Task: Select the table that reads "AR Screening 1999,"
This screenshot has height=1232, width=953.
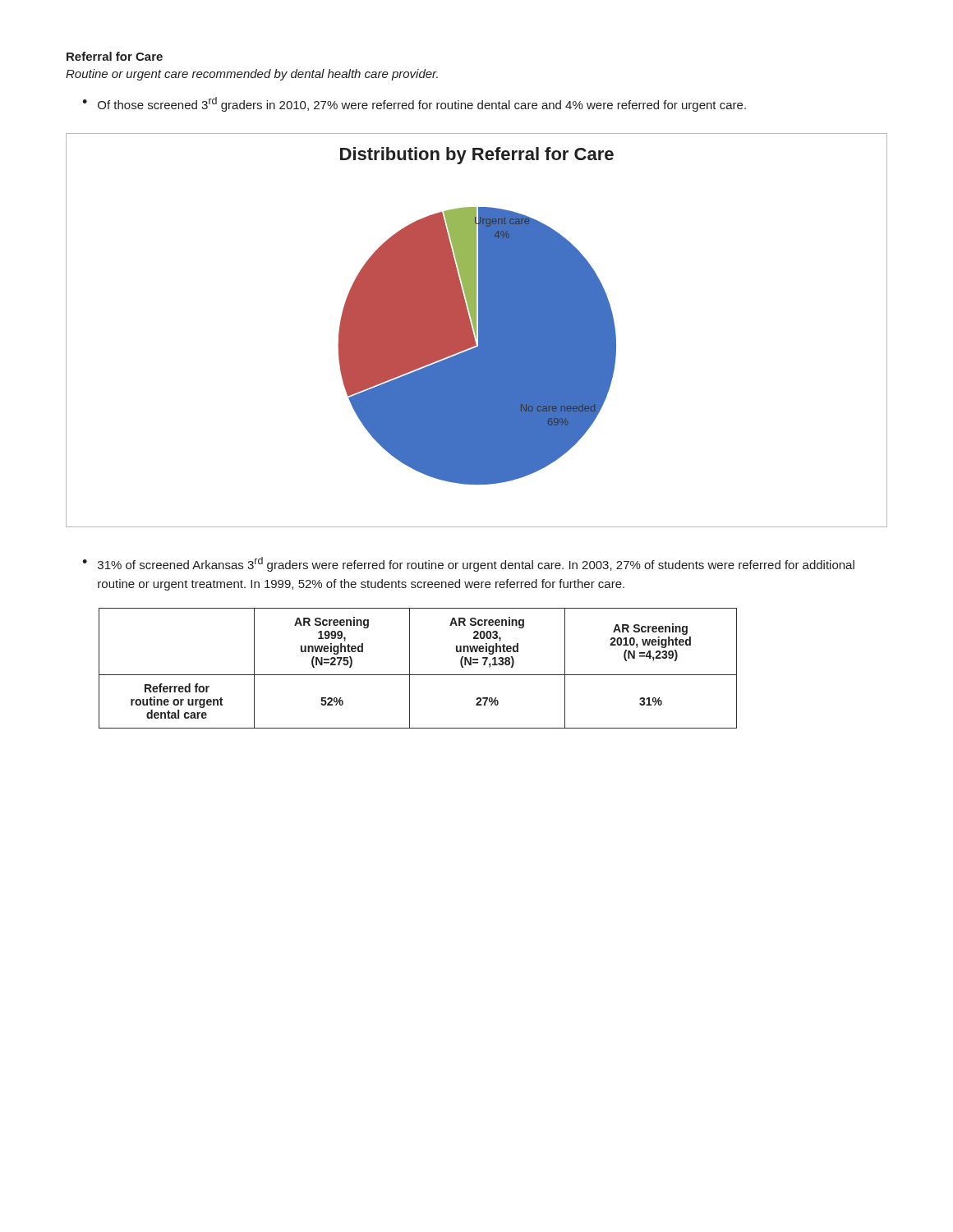Action: (493, 668)
